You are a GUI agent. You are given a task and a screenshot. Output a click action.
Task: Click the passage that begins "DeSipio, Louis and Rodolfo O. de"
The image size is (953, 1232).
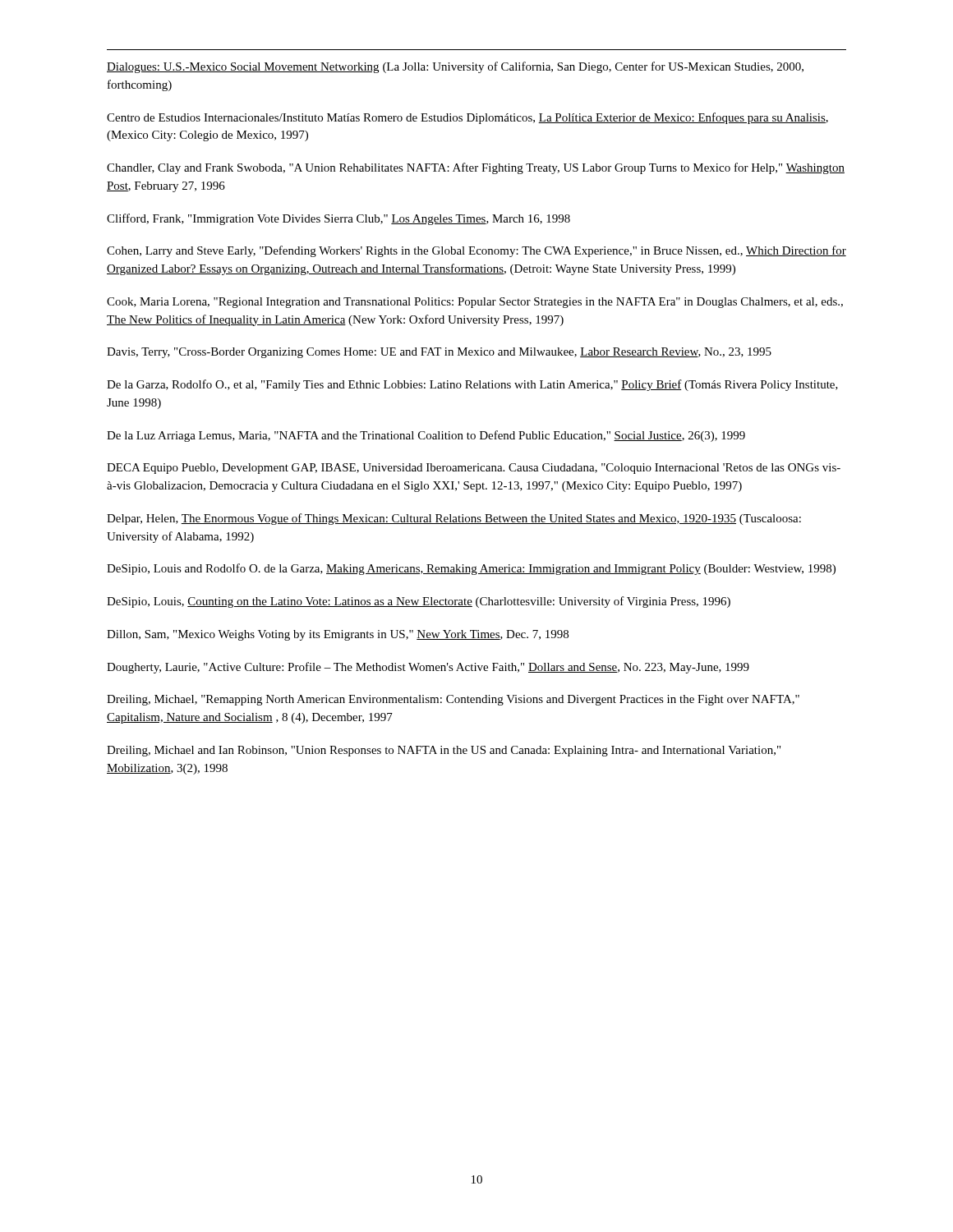click(471, 569)
